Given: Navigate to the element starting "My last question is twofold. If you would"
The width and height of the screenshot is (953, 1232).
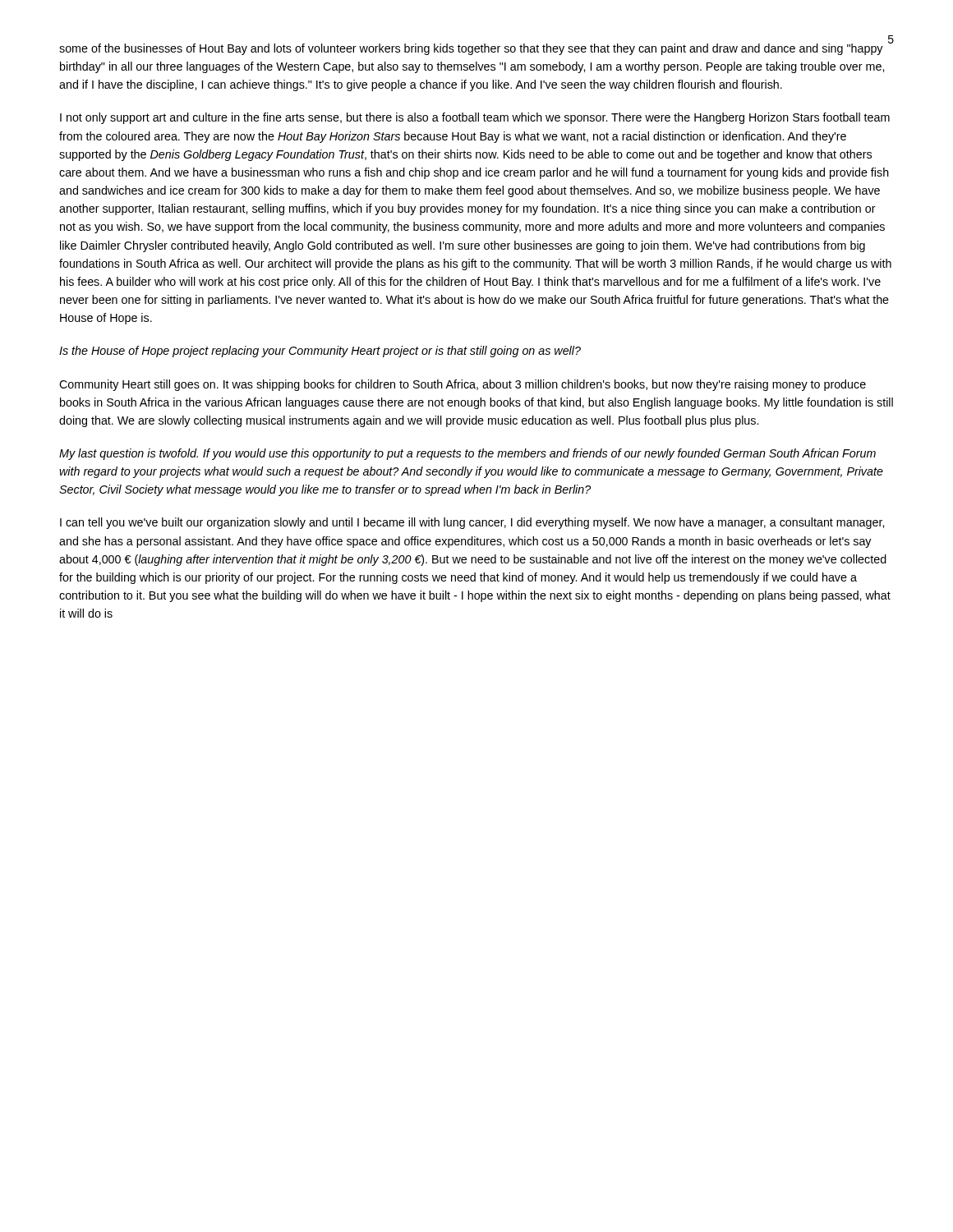Looking at the screenshot, I should tap(471, 472).
